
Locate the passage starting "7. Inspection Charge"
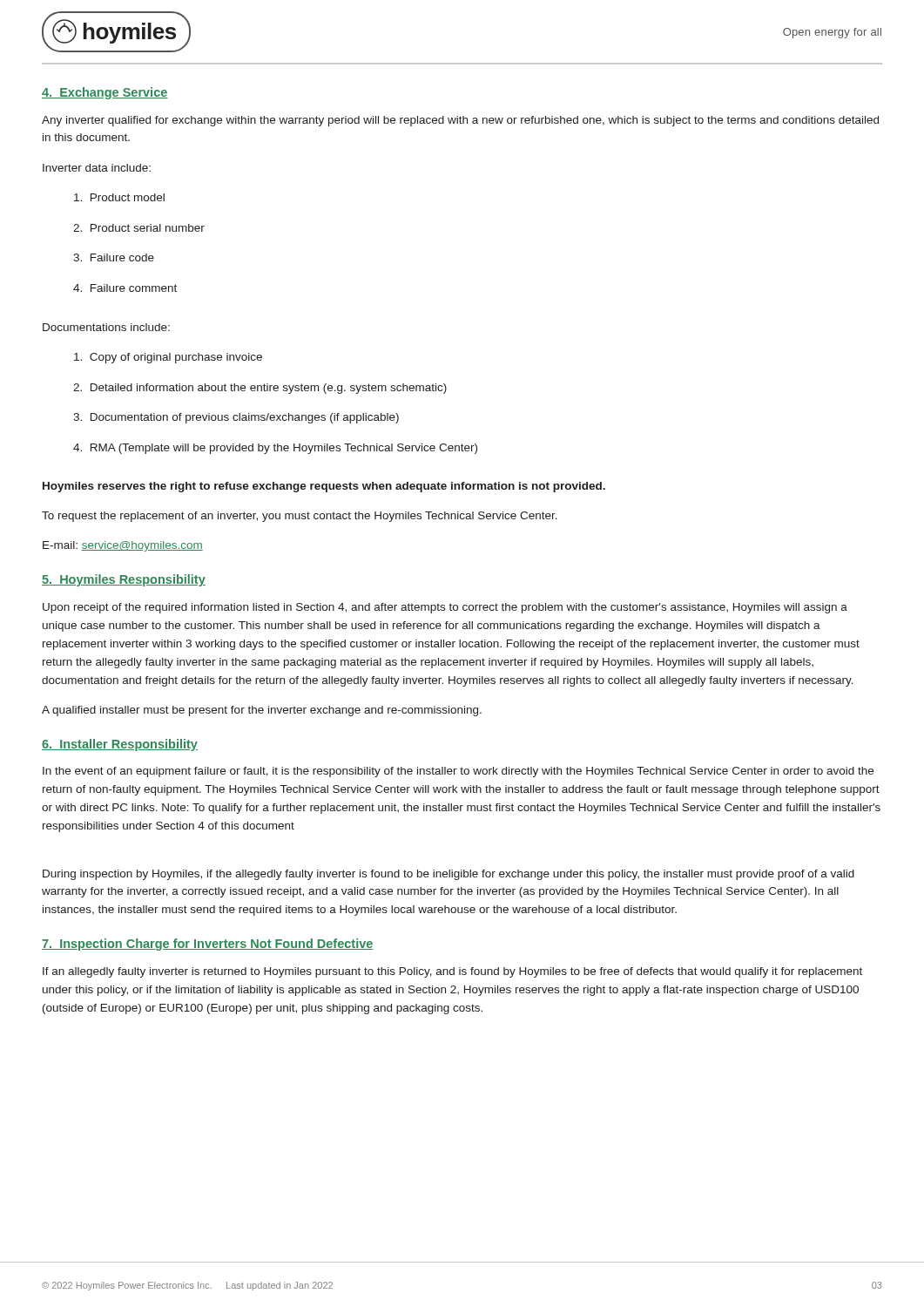[x=207, y=944]
